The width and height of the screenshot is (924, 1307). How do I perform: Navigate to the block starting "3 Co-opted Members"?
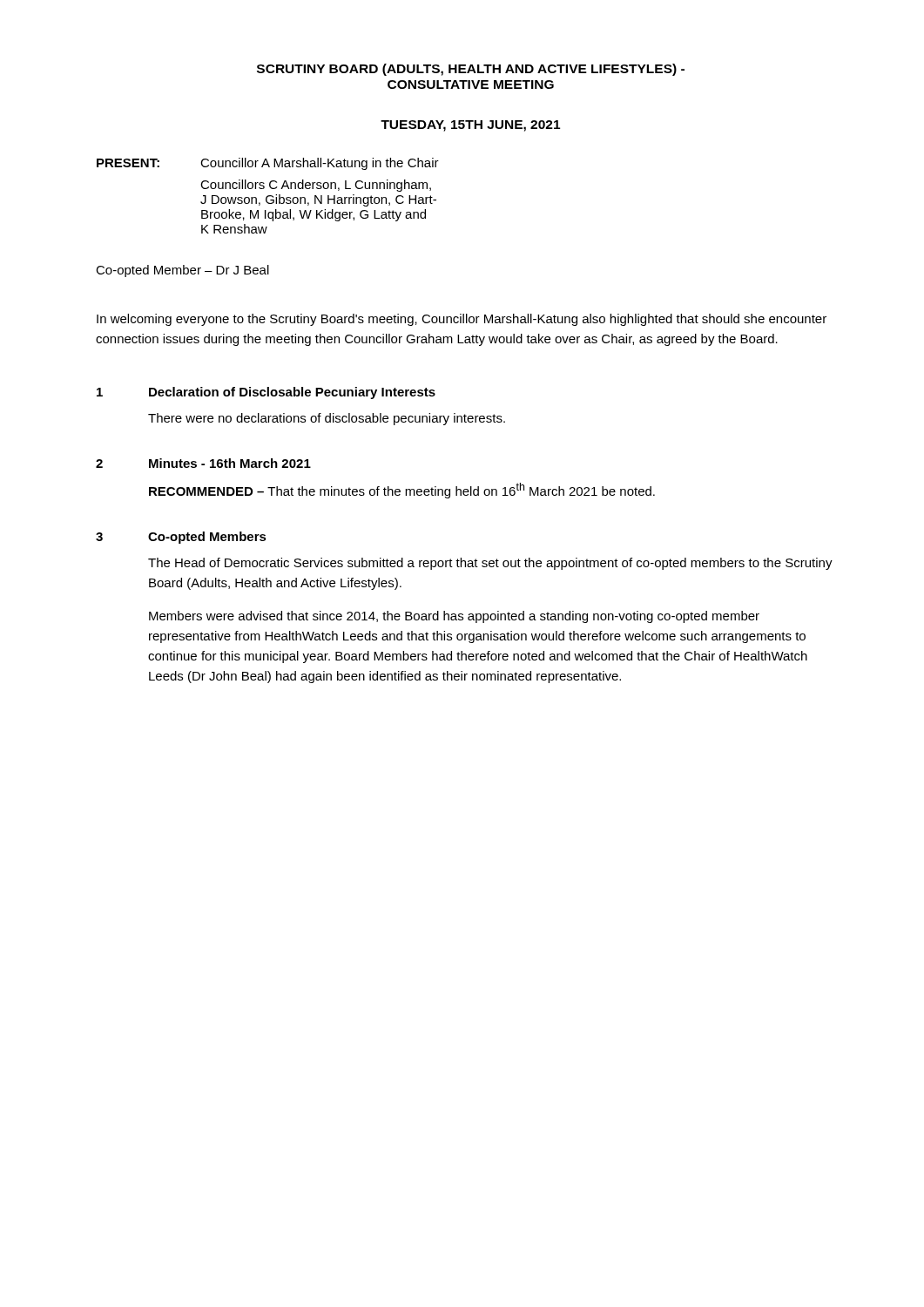coord(181,536)
